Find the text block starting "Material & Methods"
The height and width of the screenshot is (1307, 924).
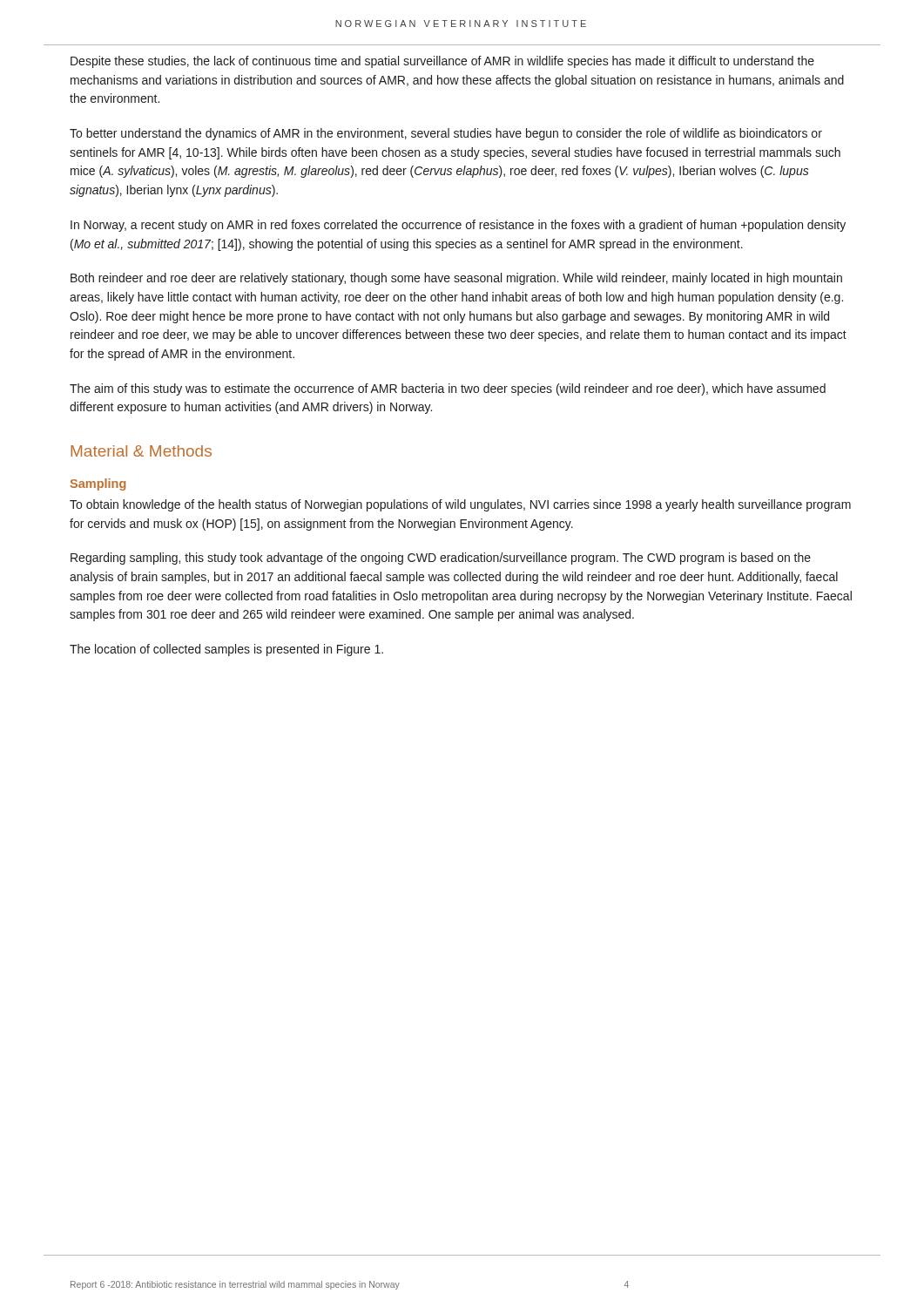click(x=141, y=451)
